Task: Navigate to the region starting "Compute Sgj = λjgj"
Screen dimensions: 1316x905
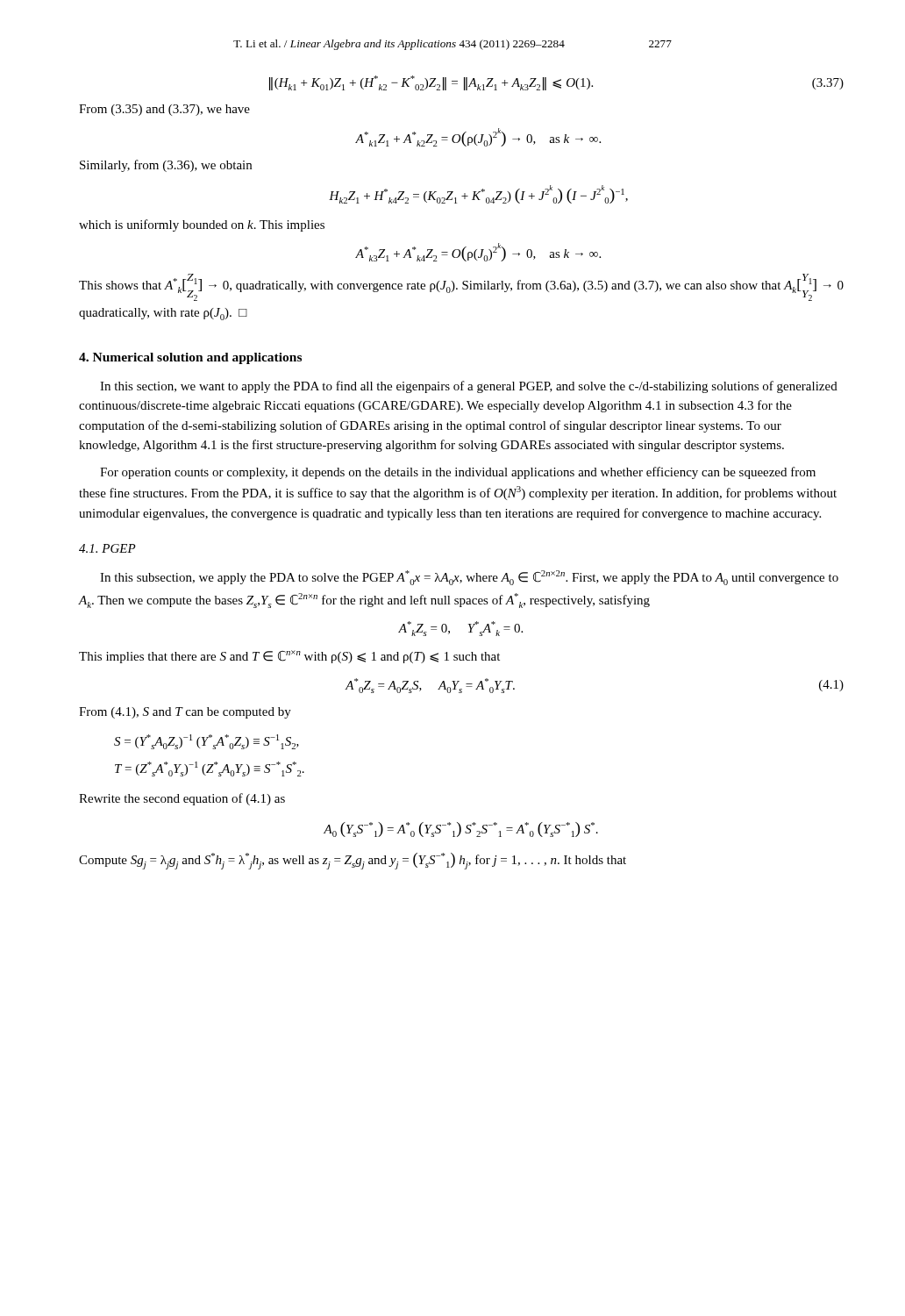Action: click(x=353, y=860)
